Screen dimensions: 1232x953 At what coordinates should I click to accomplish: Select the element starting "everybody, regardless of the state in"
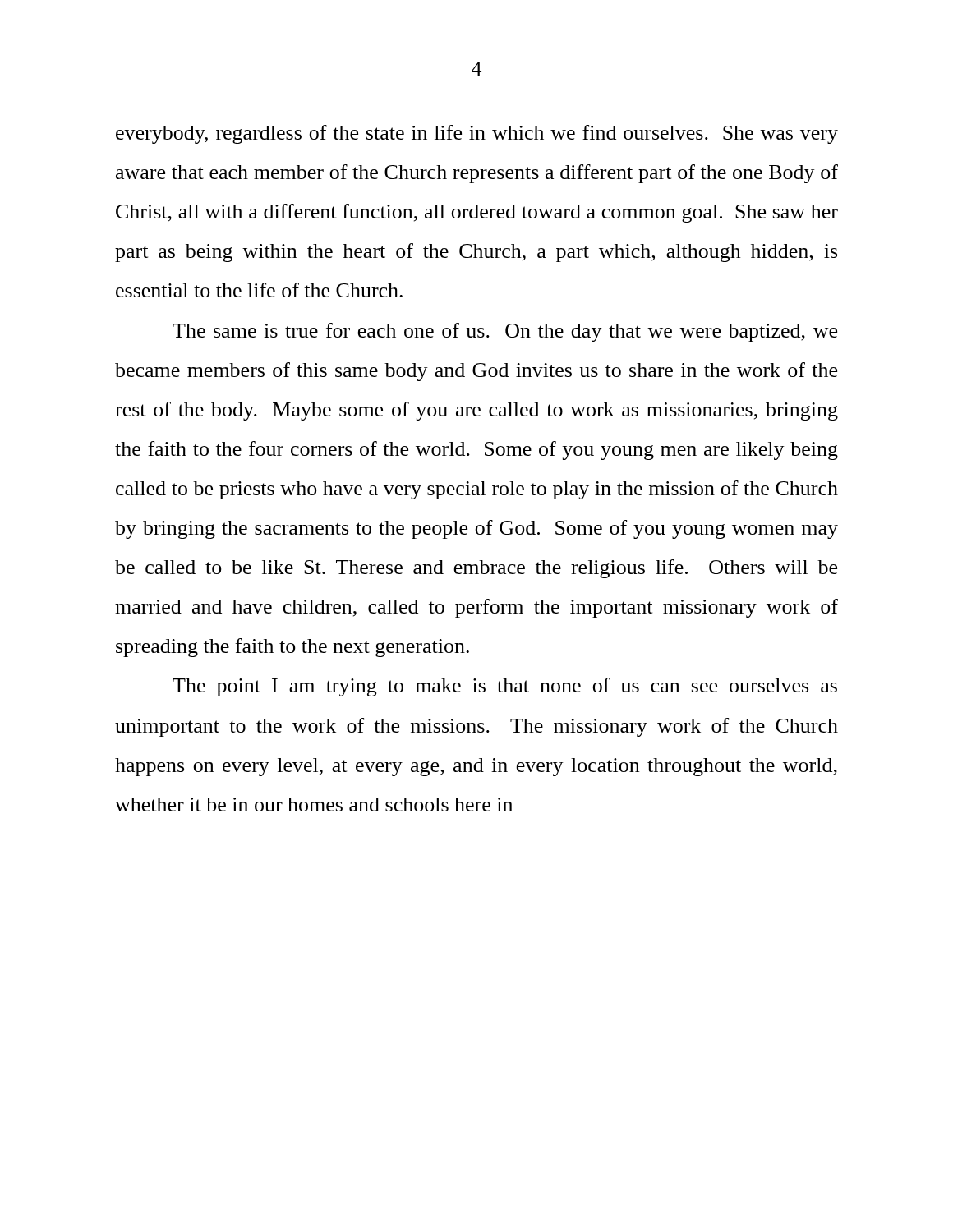pos(476,212)
